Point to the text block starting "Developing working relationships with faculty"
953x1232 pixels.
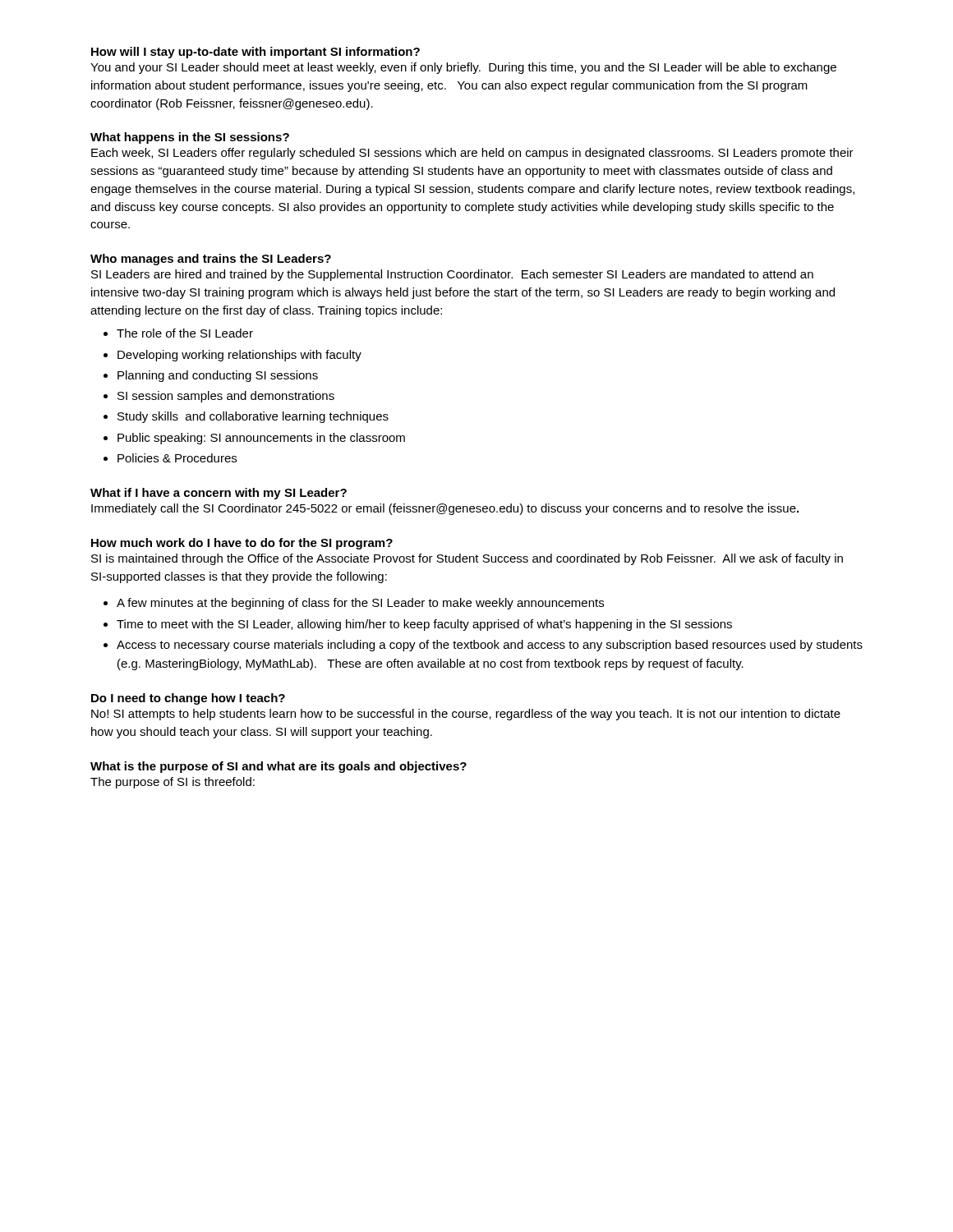pyautogui.click(x=239, y=354)
